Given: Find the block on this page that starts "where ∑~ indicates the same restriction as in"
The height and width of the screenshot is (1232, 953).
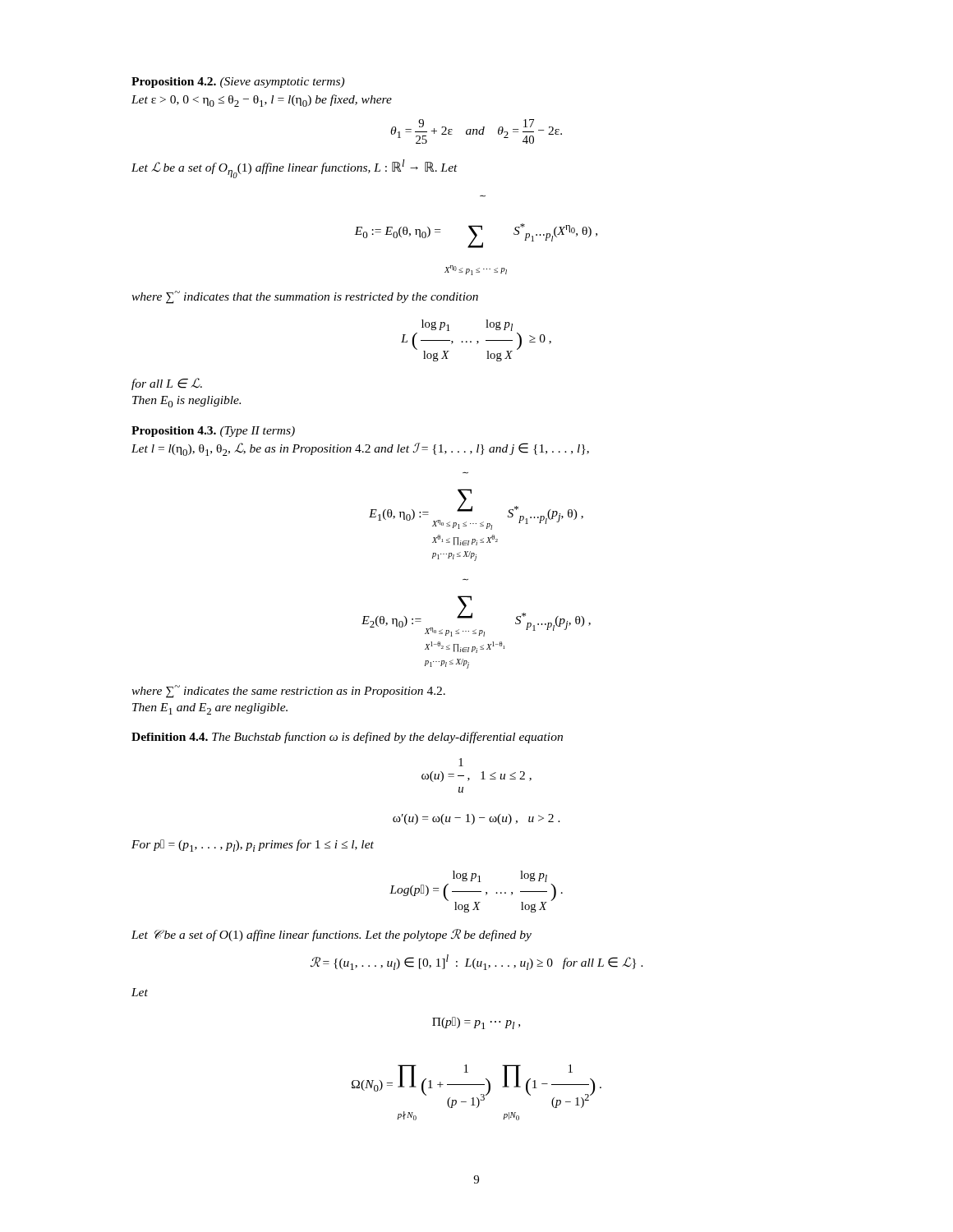Looking at the screenshot, I should (x=289, y=689).
